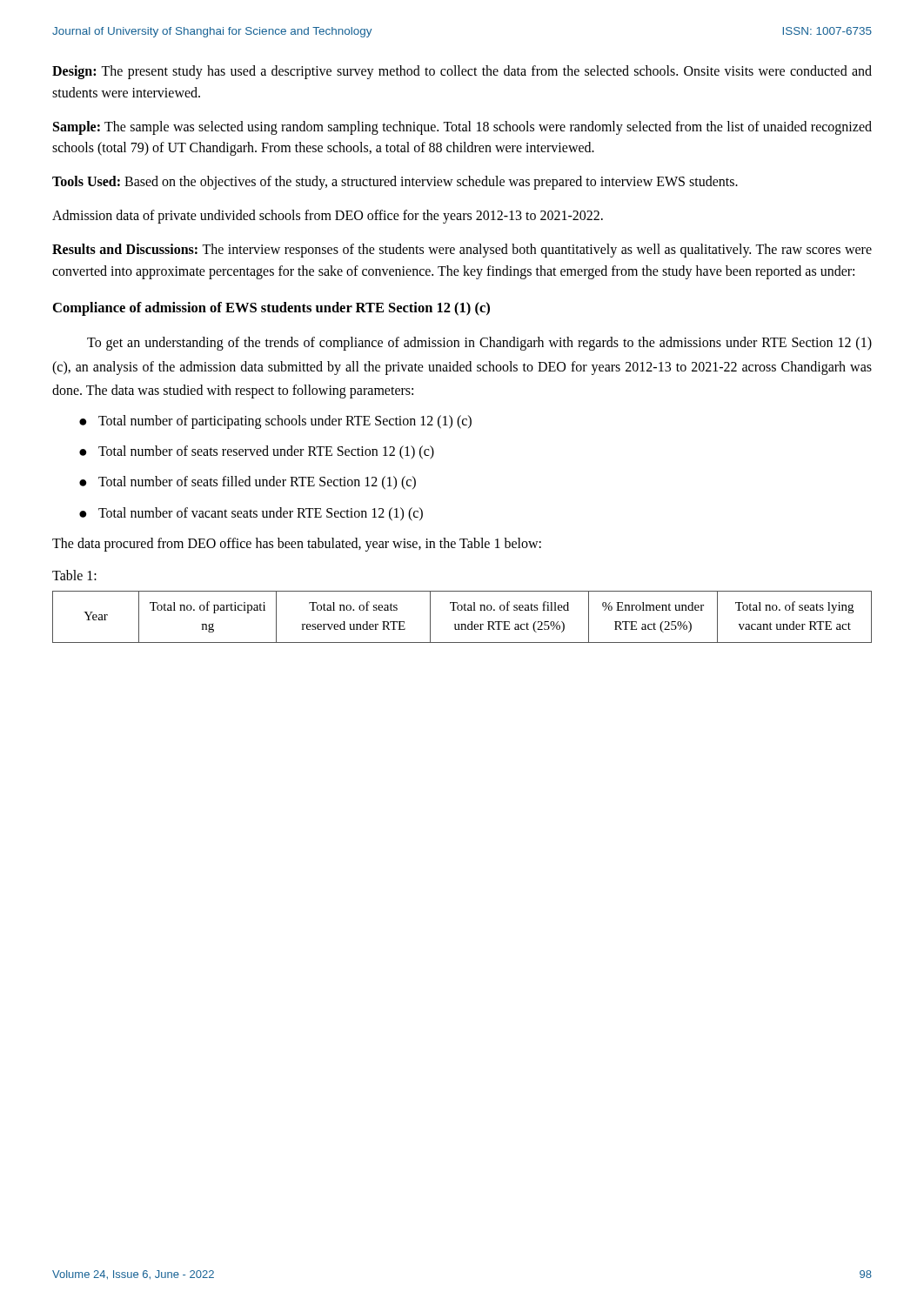Navigate to the block starting "Compliance of admission of EWS students under RTE"
Screen dimensions: 1305x924
(x=271, y=308)
